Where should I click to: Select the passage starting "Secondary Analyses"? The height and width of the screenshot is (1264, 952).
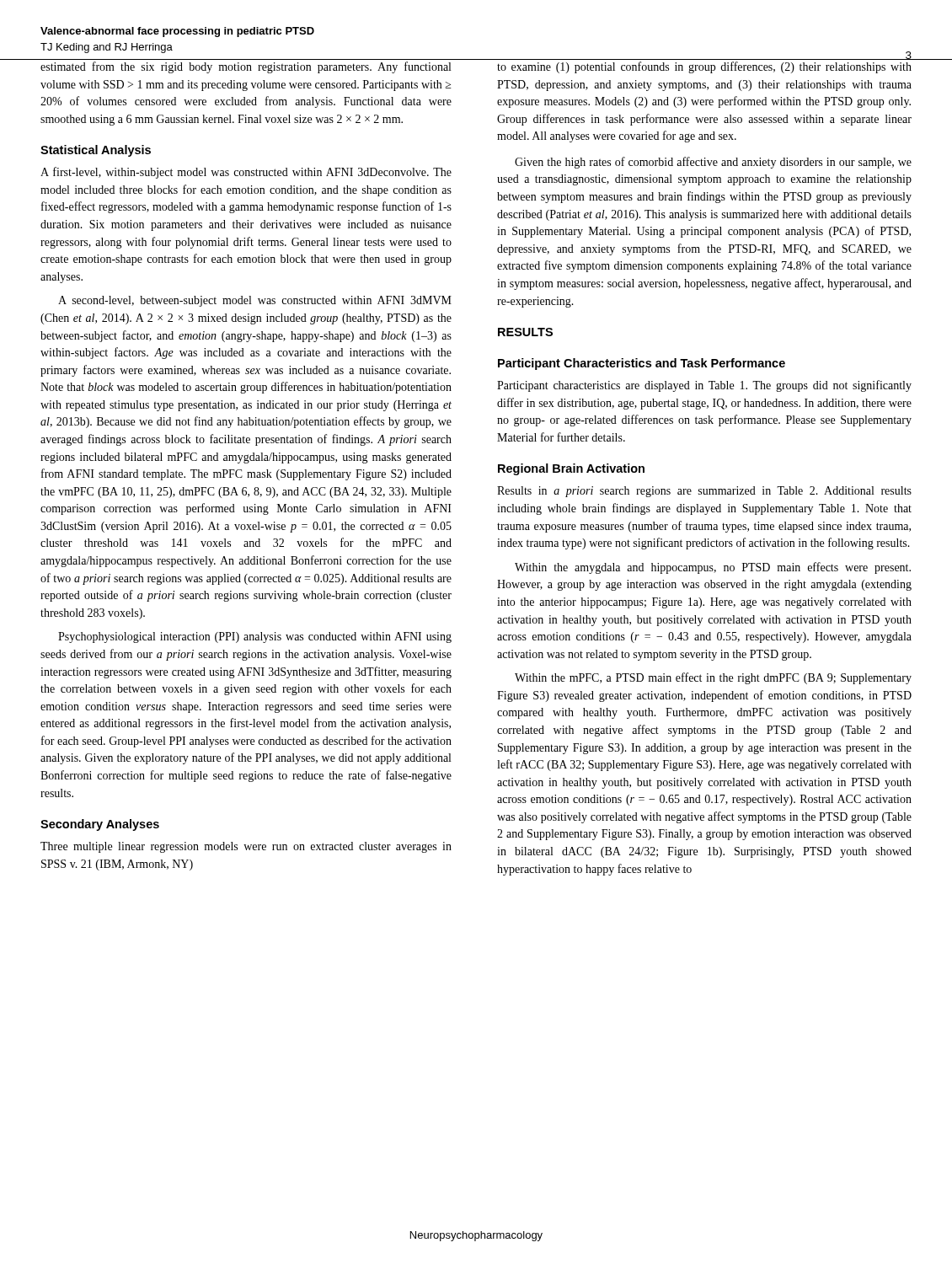100,824
